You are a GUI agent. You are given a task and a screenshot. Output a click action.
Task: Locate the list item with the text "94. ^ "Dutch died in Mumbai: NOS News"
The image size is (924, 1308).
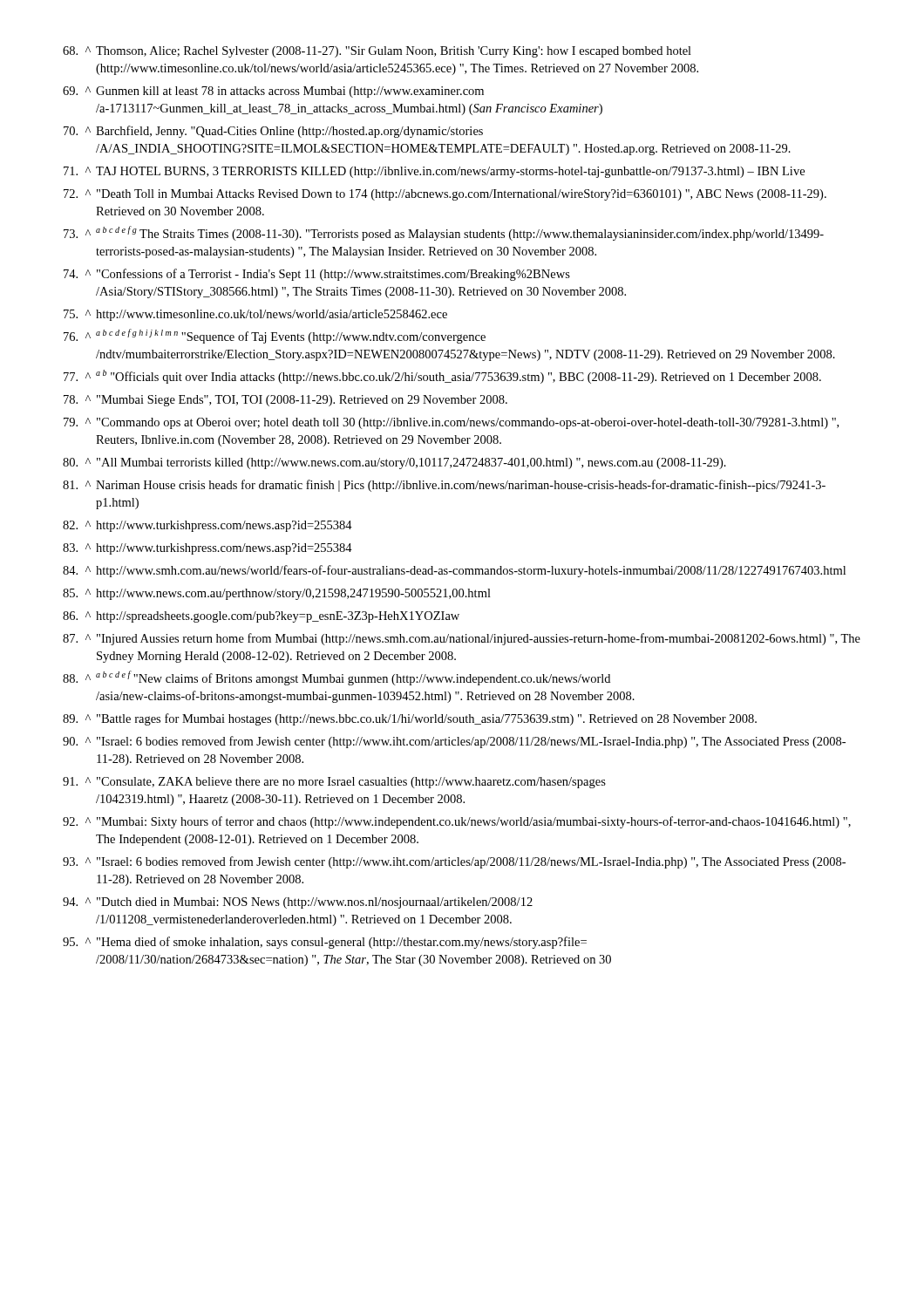tap(462, 910)
